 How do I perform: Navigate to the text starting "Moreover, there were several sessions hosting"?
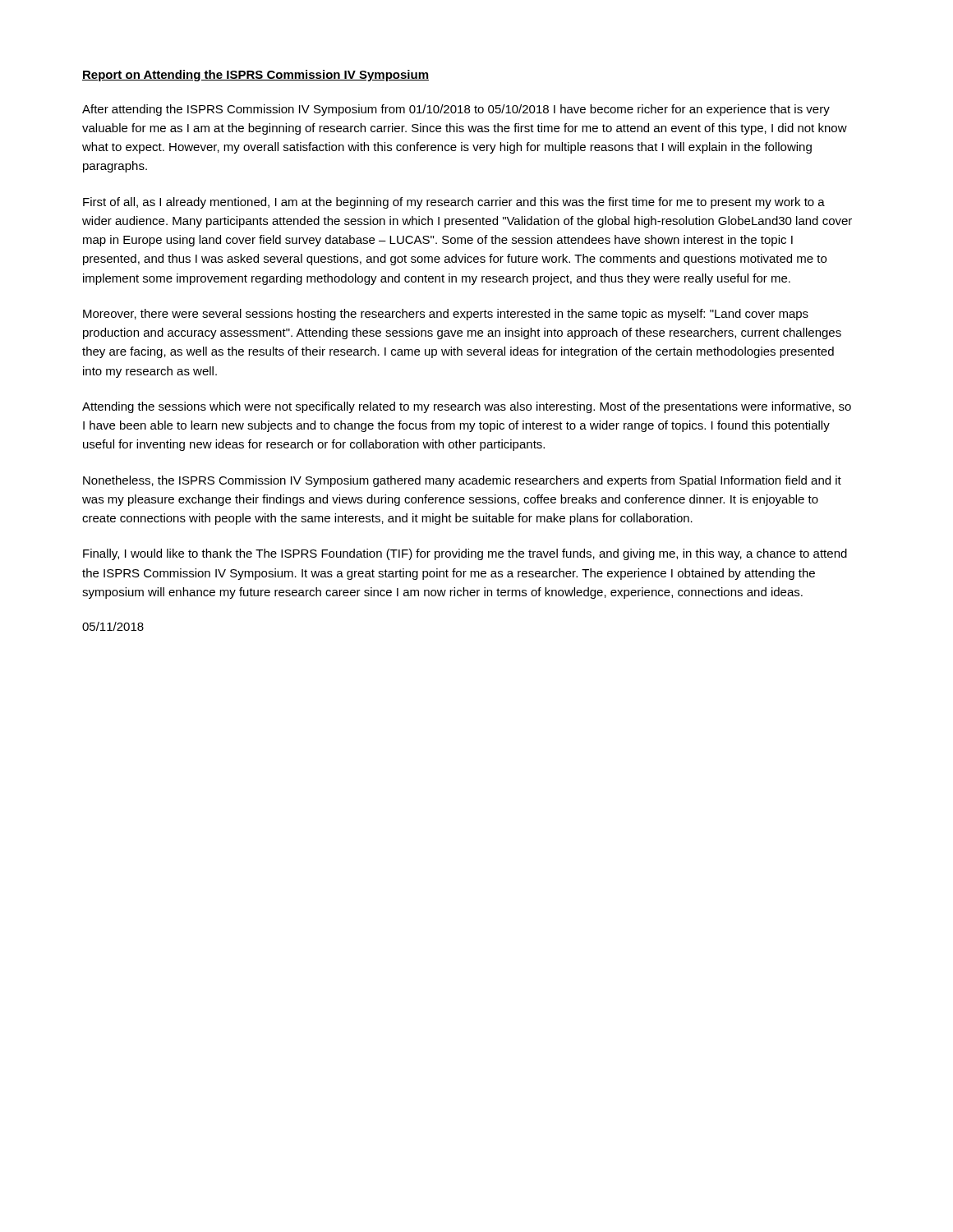462,342
